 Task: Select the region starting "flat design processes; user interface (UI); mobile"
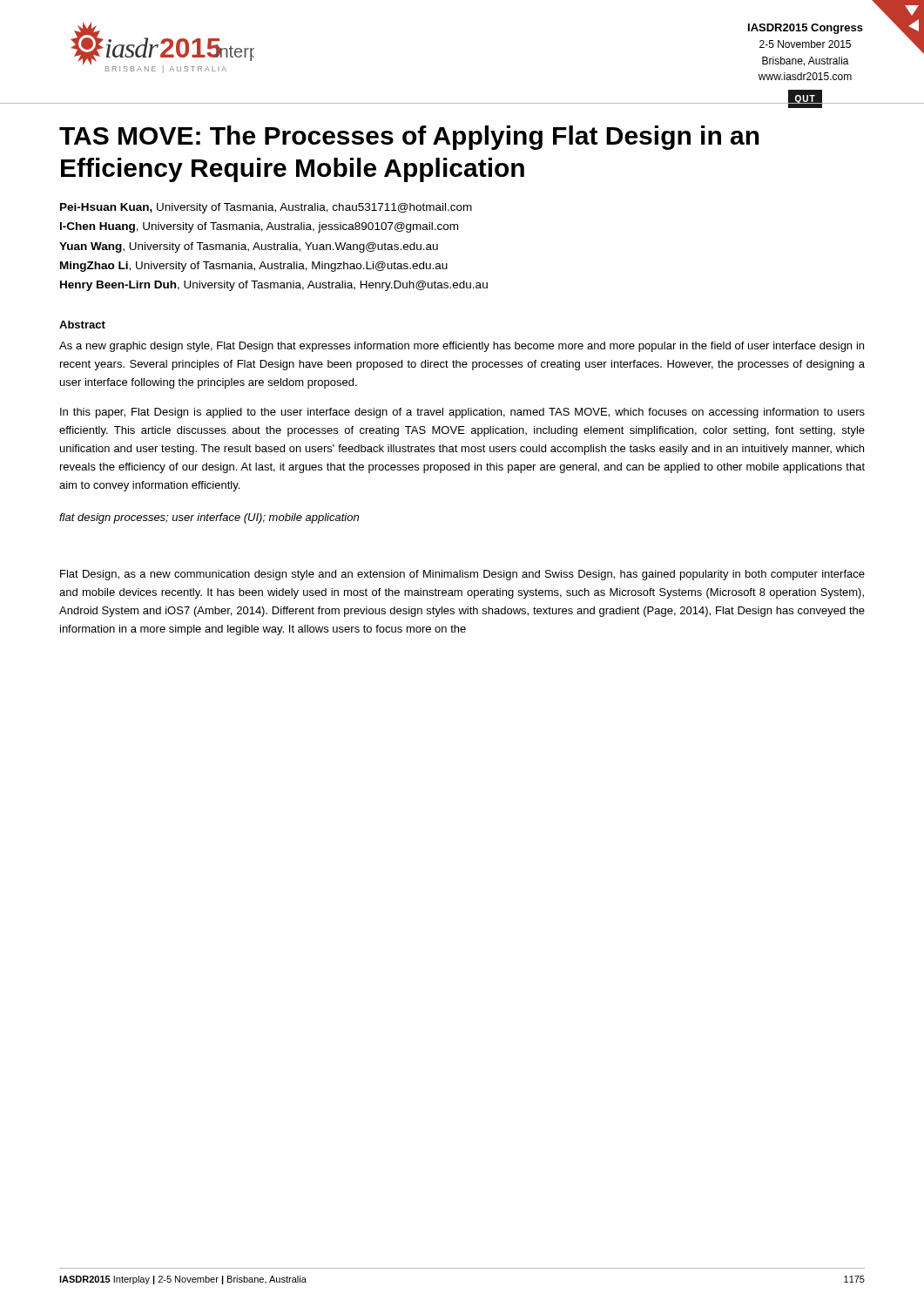[209, 517]
